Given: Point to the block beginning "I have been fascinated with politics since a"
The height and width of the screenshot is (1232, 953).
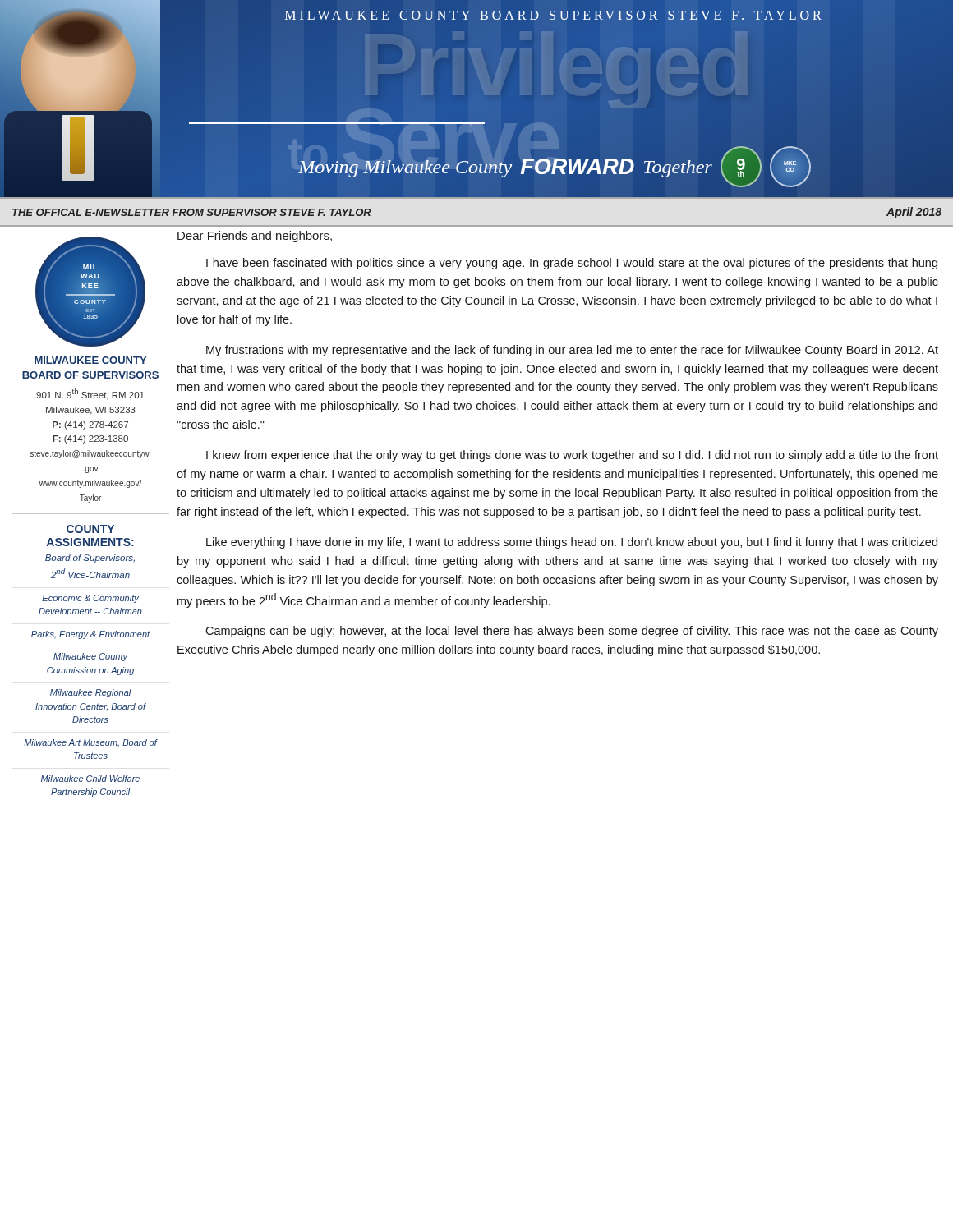Looking at the screenshot, I should tap(557, 291).
